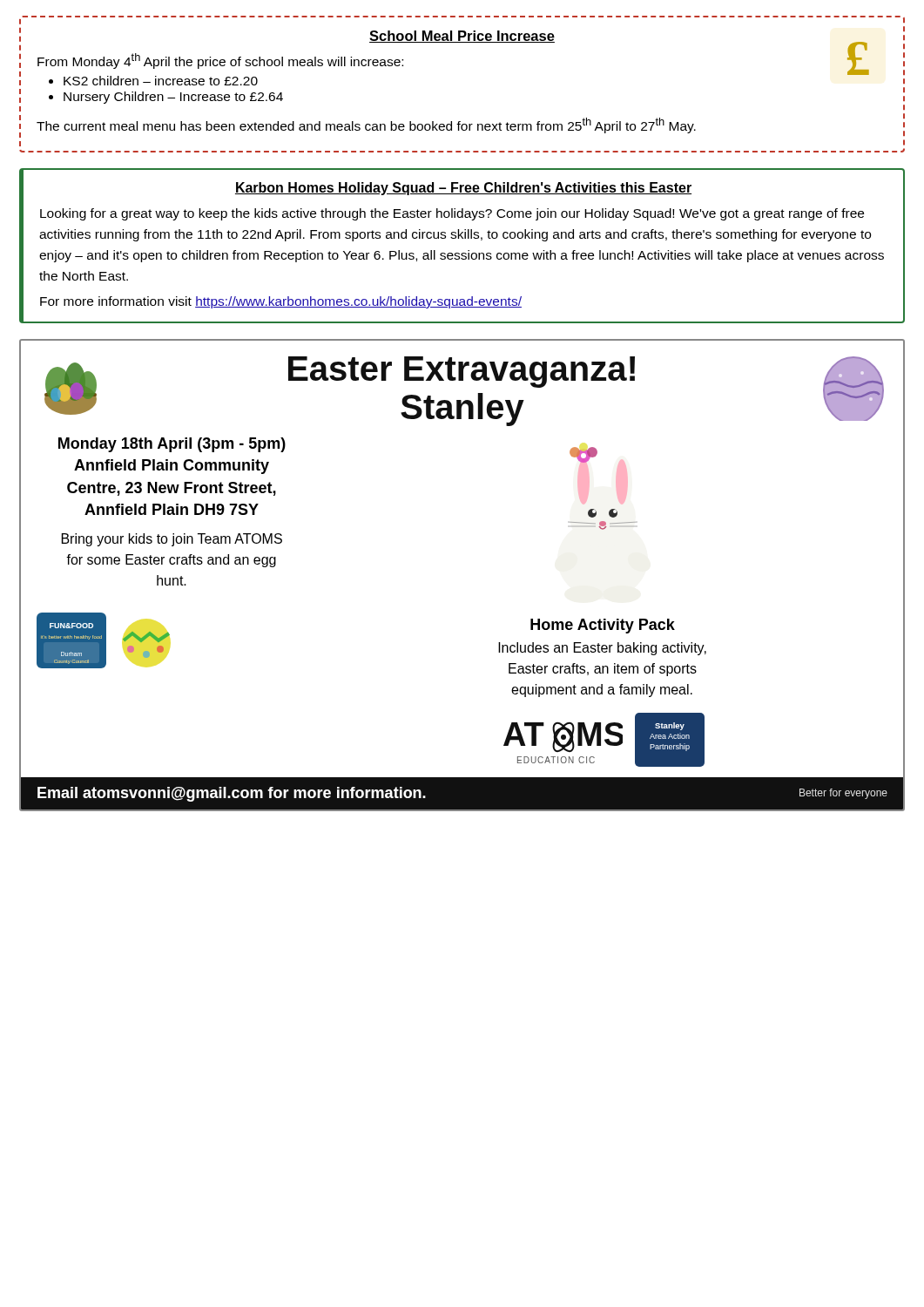Locate the title that says "Easter Extravaganza! Stanley"
Viewport: 924px width, 1307px height.
(462, 387)
